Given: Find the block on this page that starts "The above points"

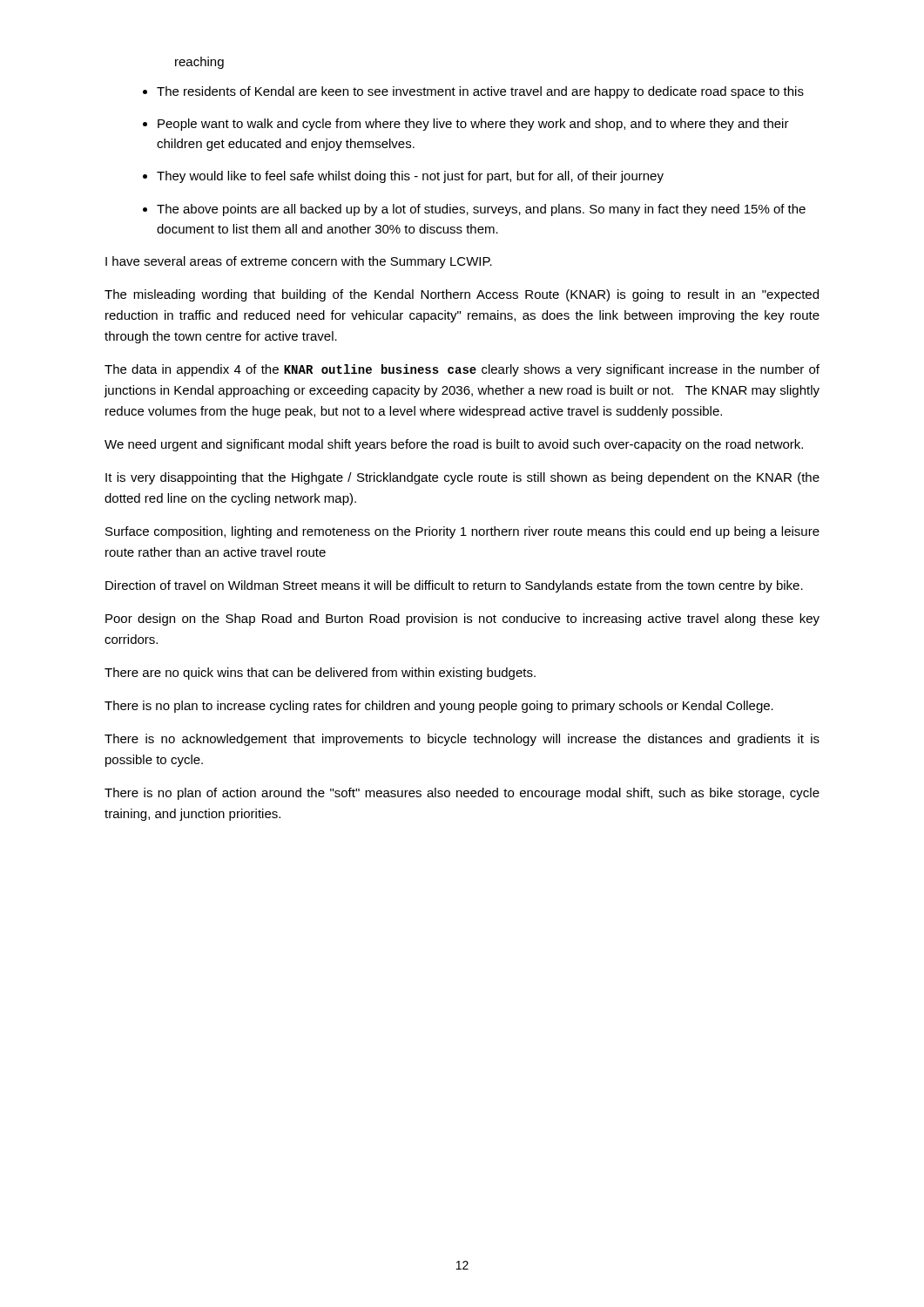Looking at the screenshot, I should [481, 218].
